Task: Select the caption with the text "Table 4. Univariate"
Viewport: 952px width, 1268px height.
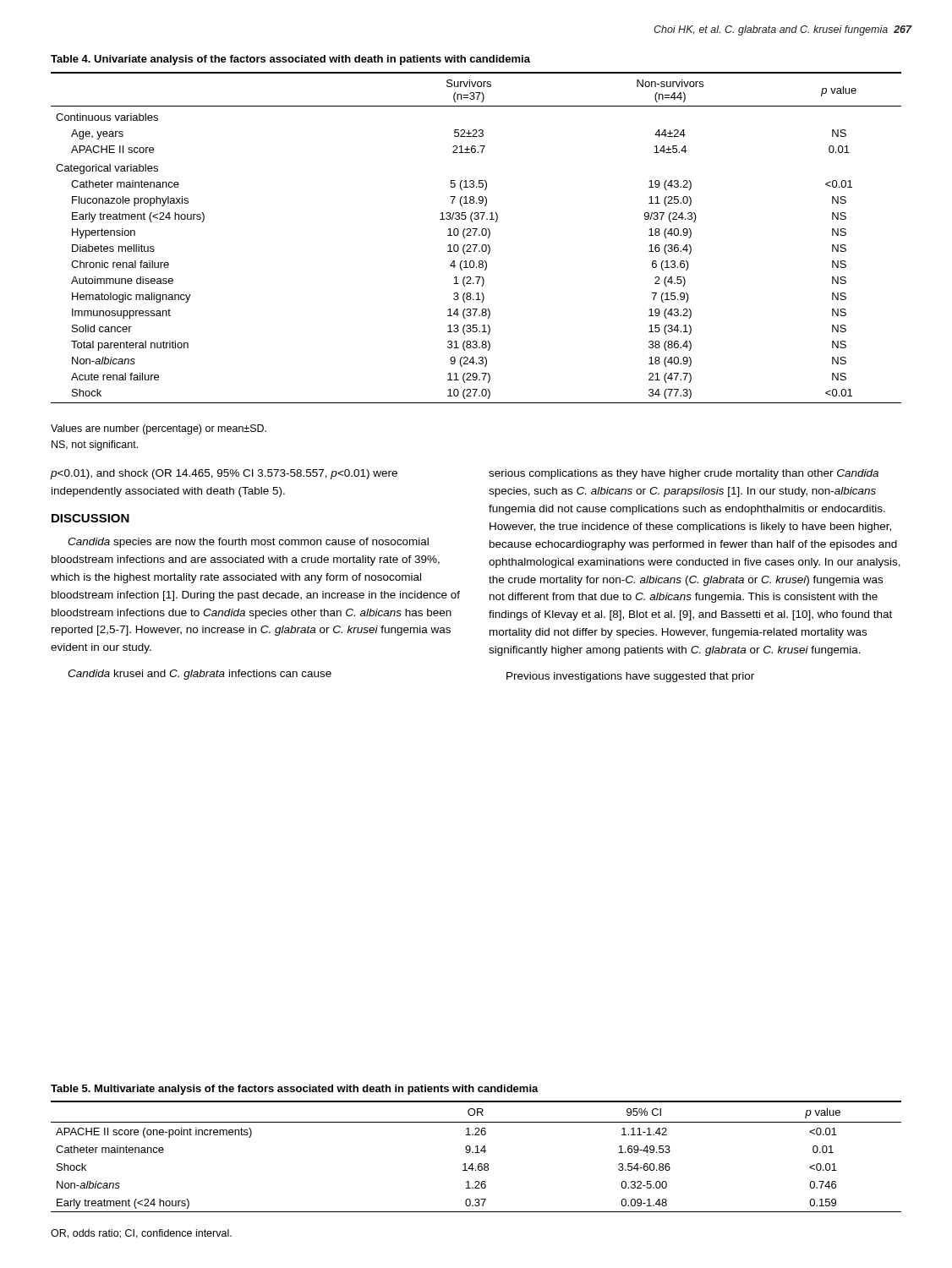Action: 290,59
